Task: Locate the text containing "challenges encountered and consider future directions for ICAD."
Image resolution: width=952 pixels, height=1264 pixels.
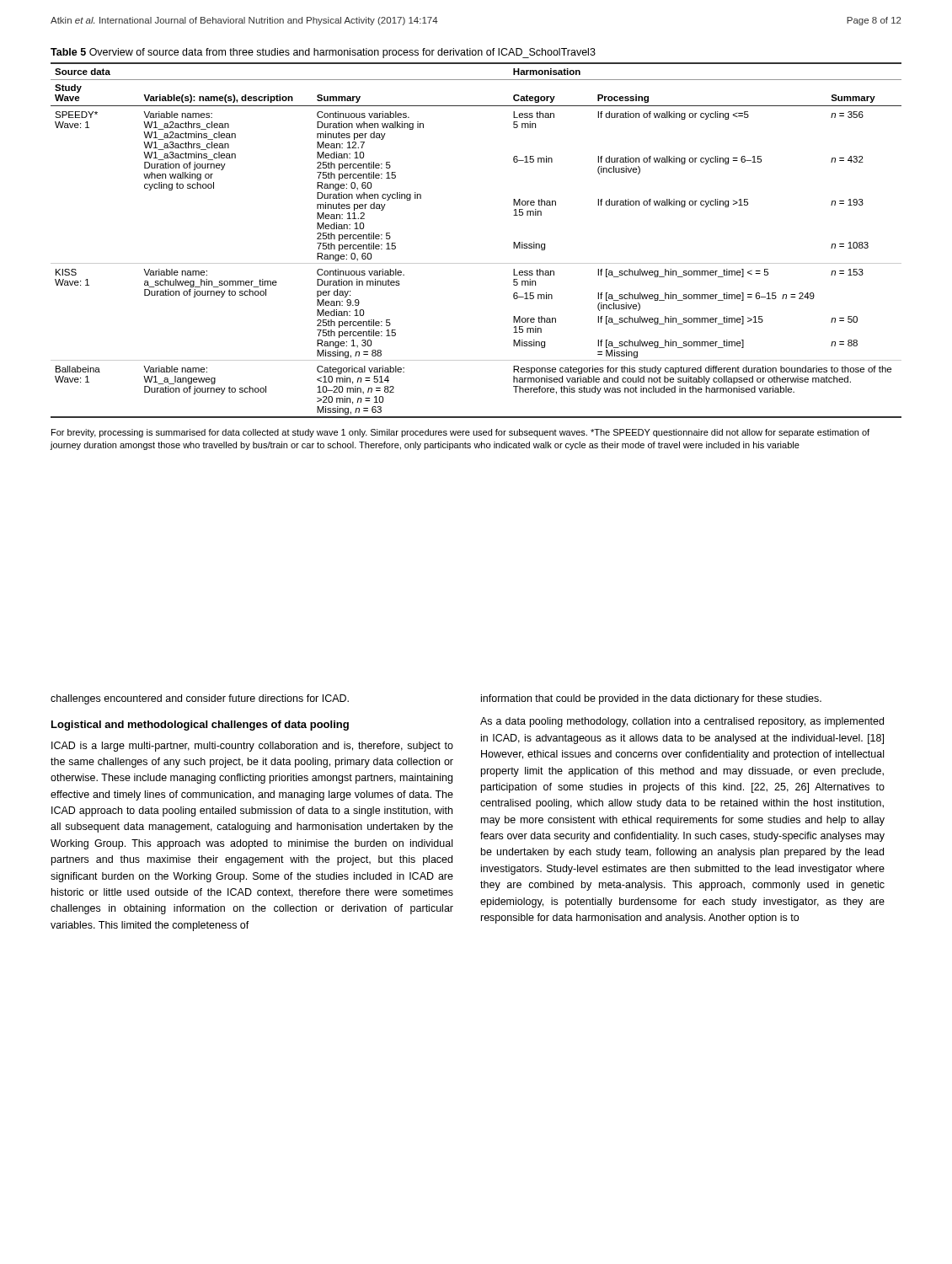Action: pyautogui.click(x=200, y=699)
